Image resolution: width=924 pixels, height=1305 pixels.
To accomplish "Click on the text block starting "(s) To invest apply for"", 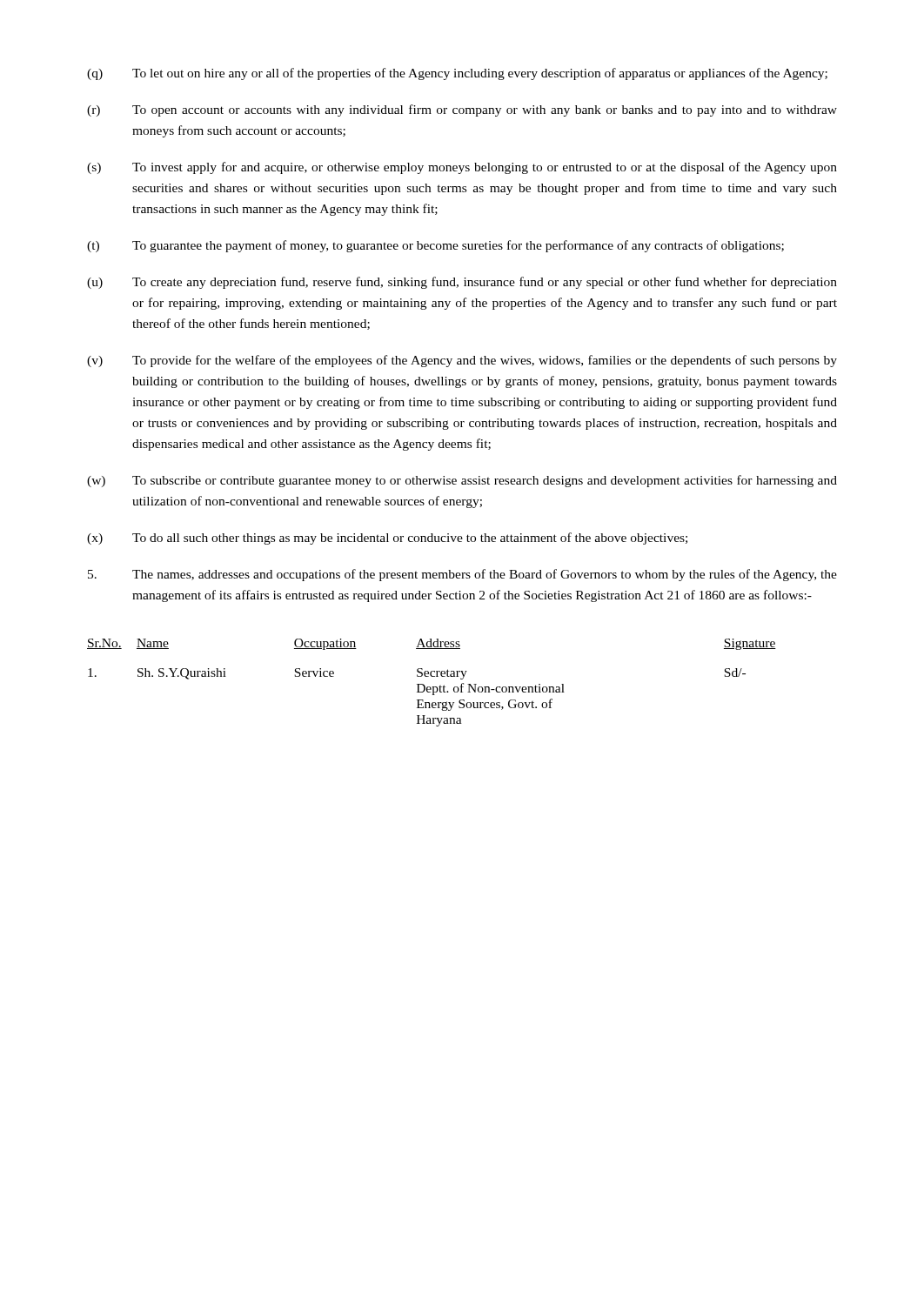I will (x=462, y=188).
